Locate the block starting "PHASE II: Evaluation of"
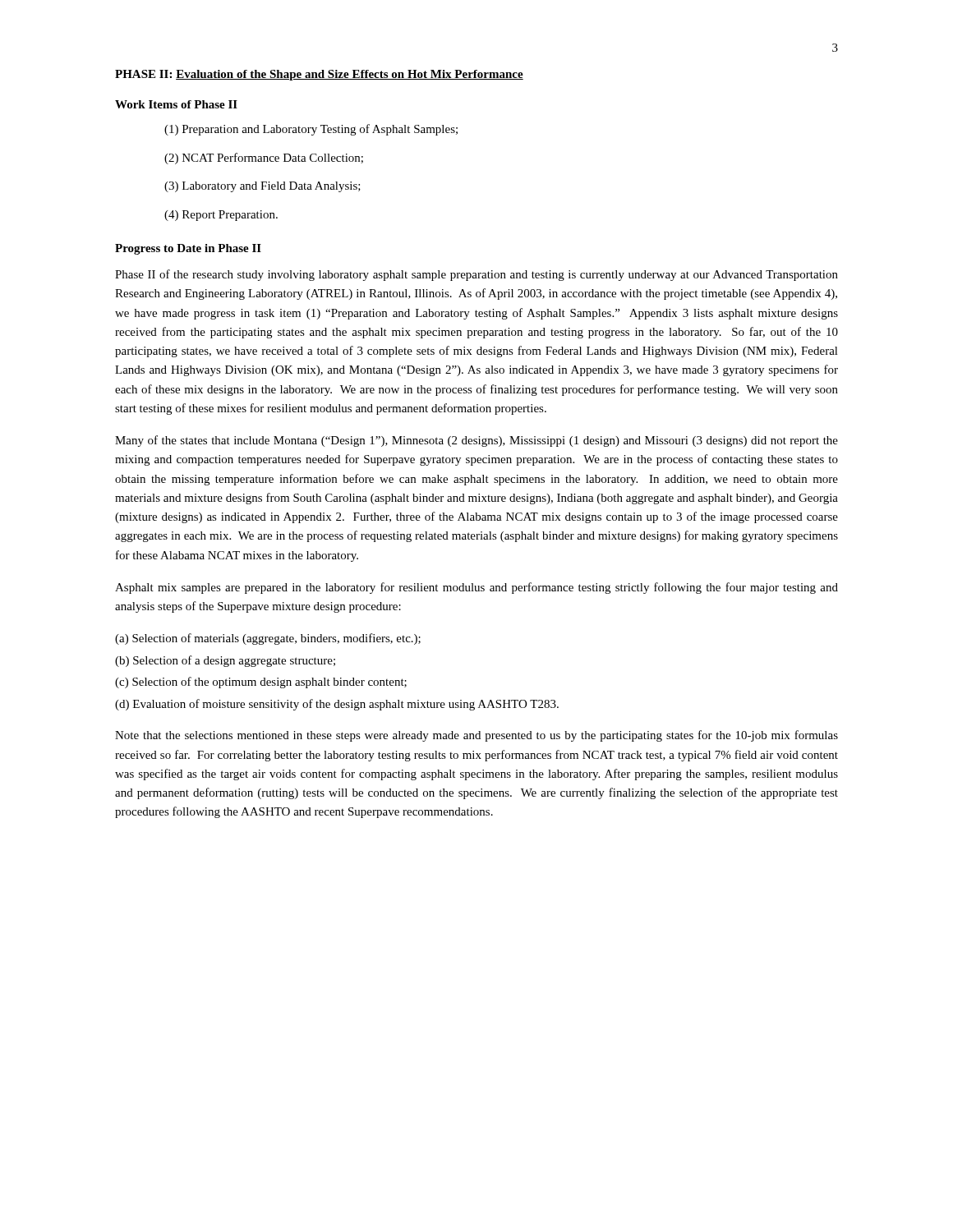953x1232 pixels. tap(319, 74)
